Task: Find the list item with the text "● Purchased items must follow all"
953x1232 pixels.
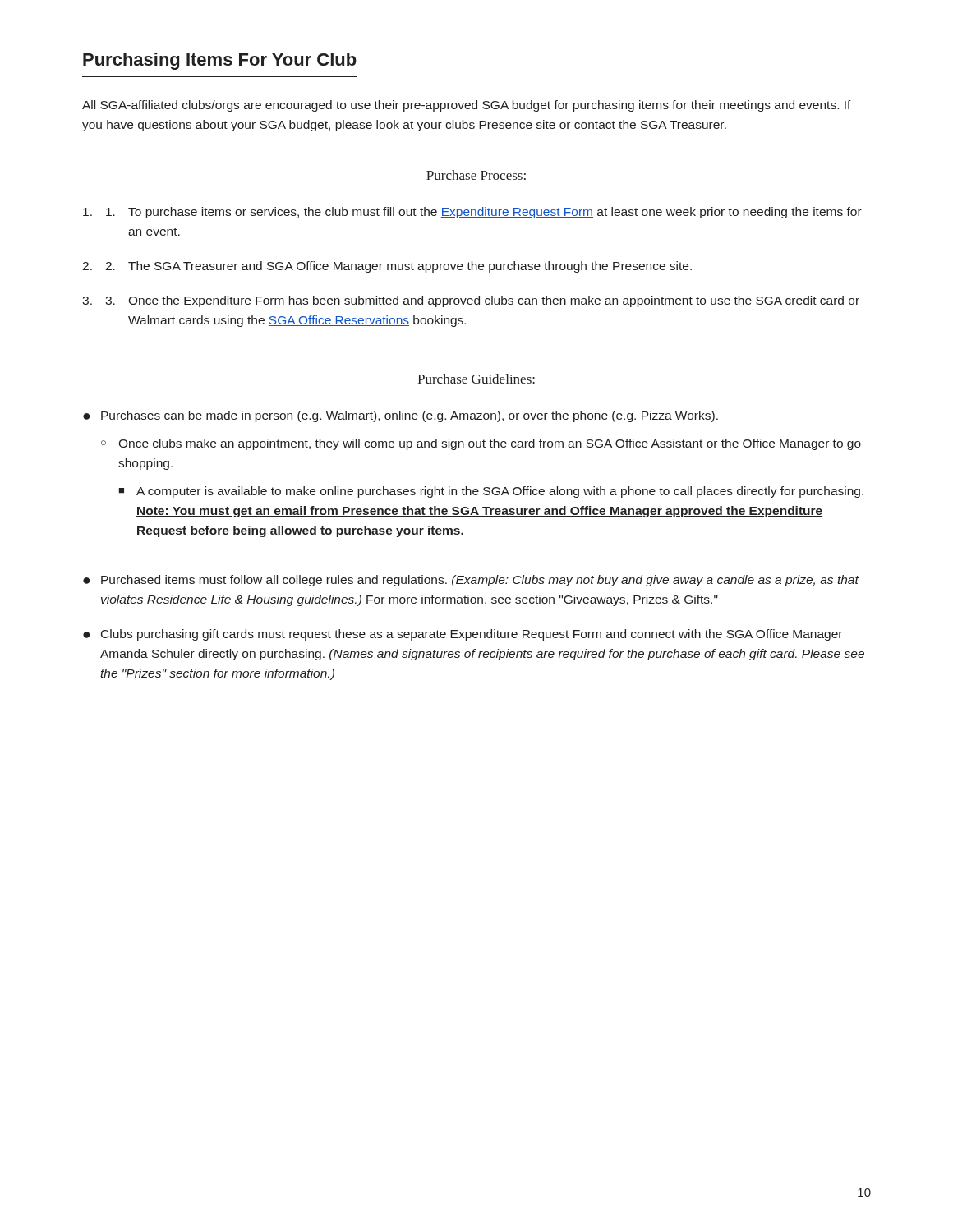Action: 476,590
